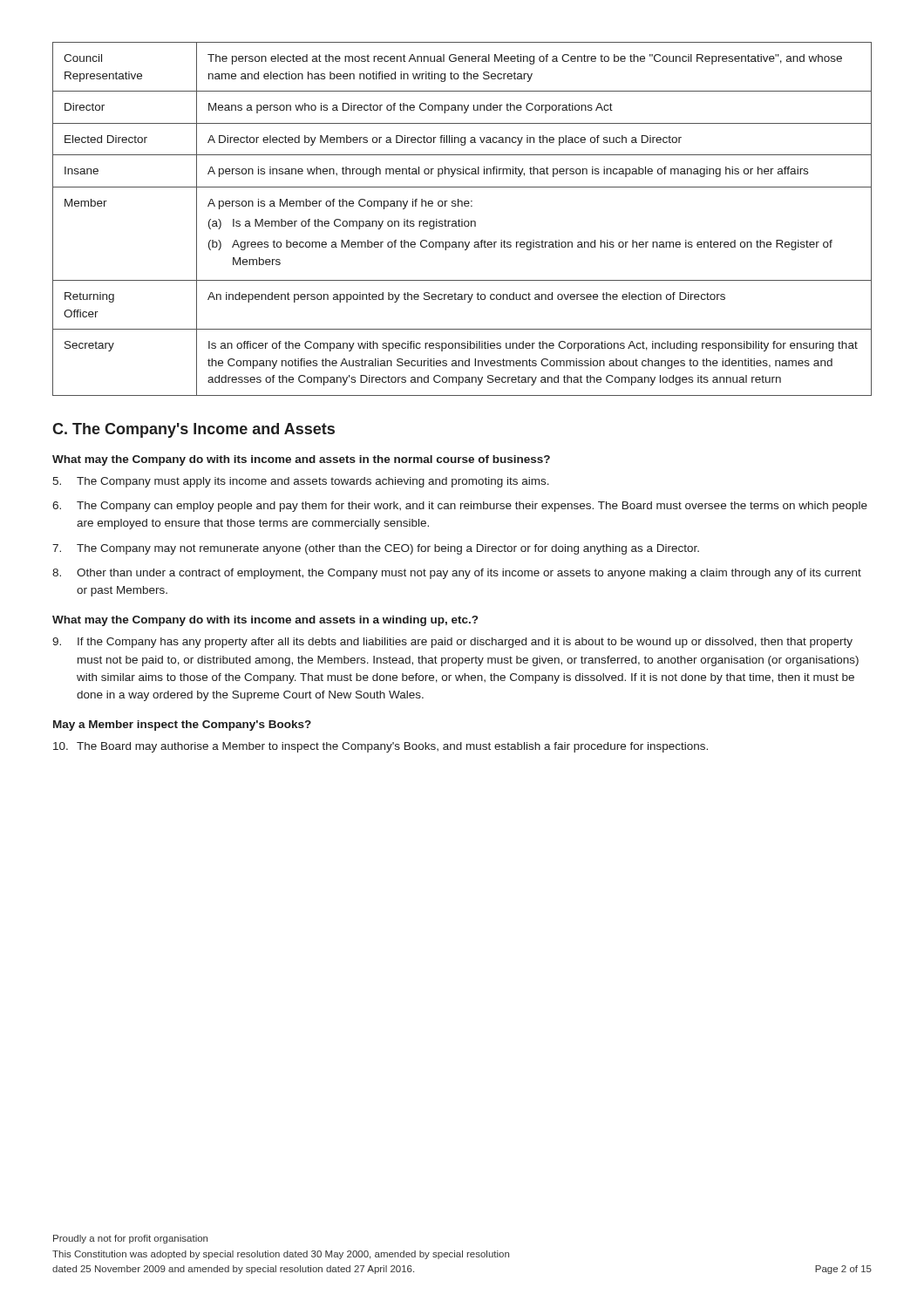Image resolution: width=924 pixels, height=1308 pixels.
Task: Where does it say "May a Member inspect the Company's Books?"?
Action: point(182,725)
